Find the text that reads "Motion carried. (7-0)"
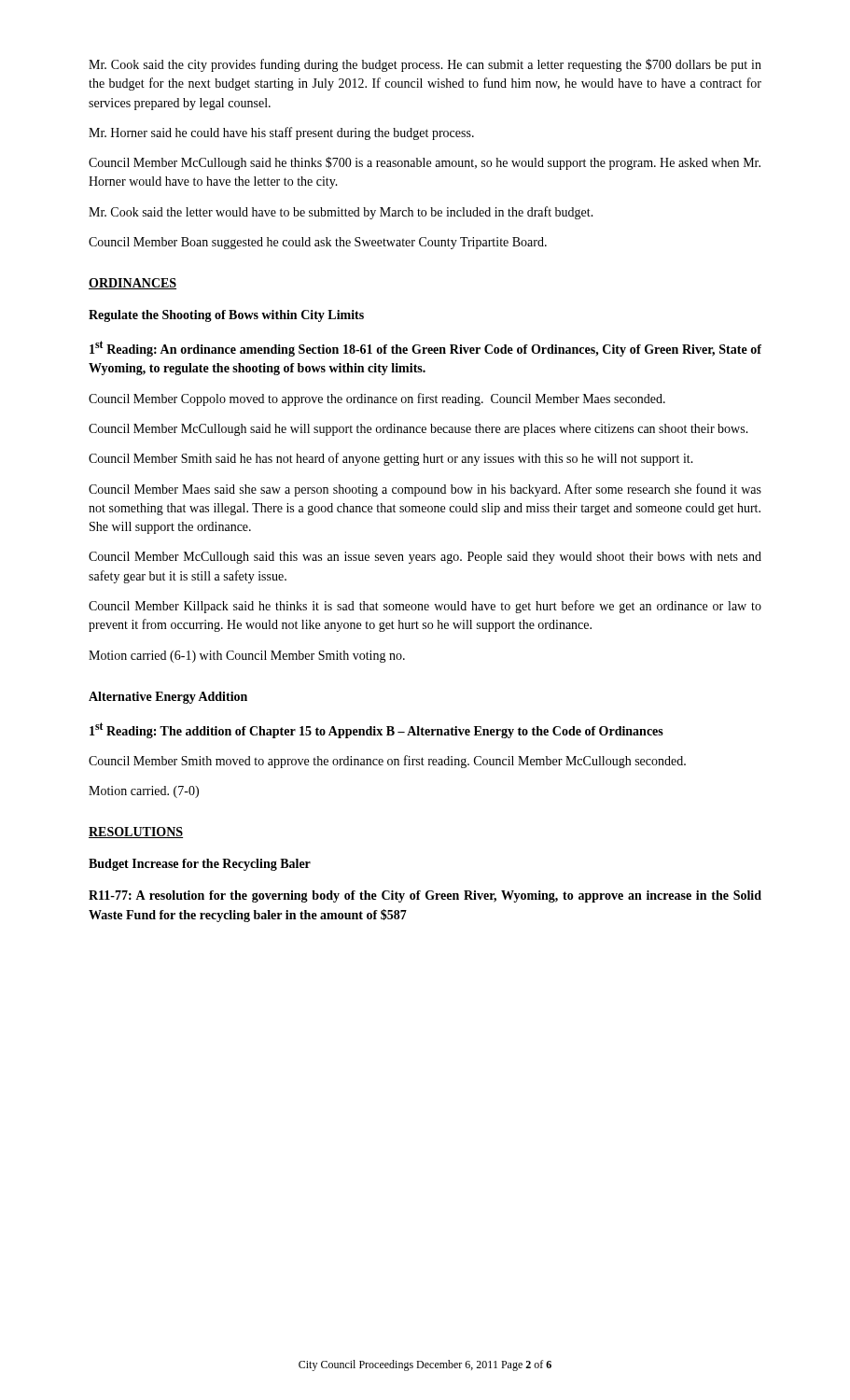850x1400 pixels. tap(144, 792)
